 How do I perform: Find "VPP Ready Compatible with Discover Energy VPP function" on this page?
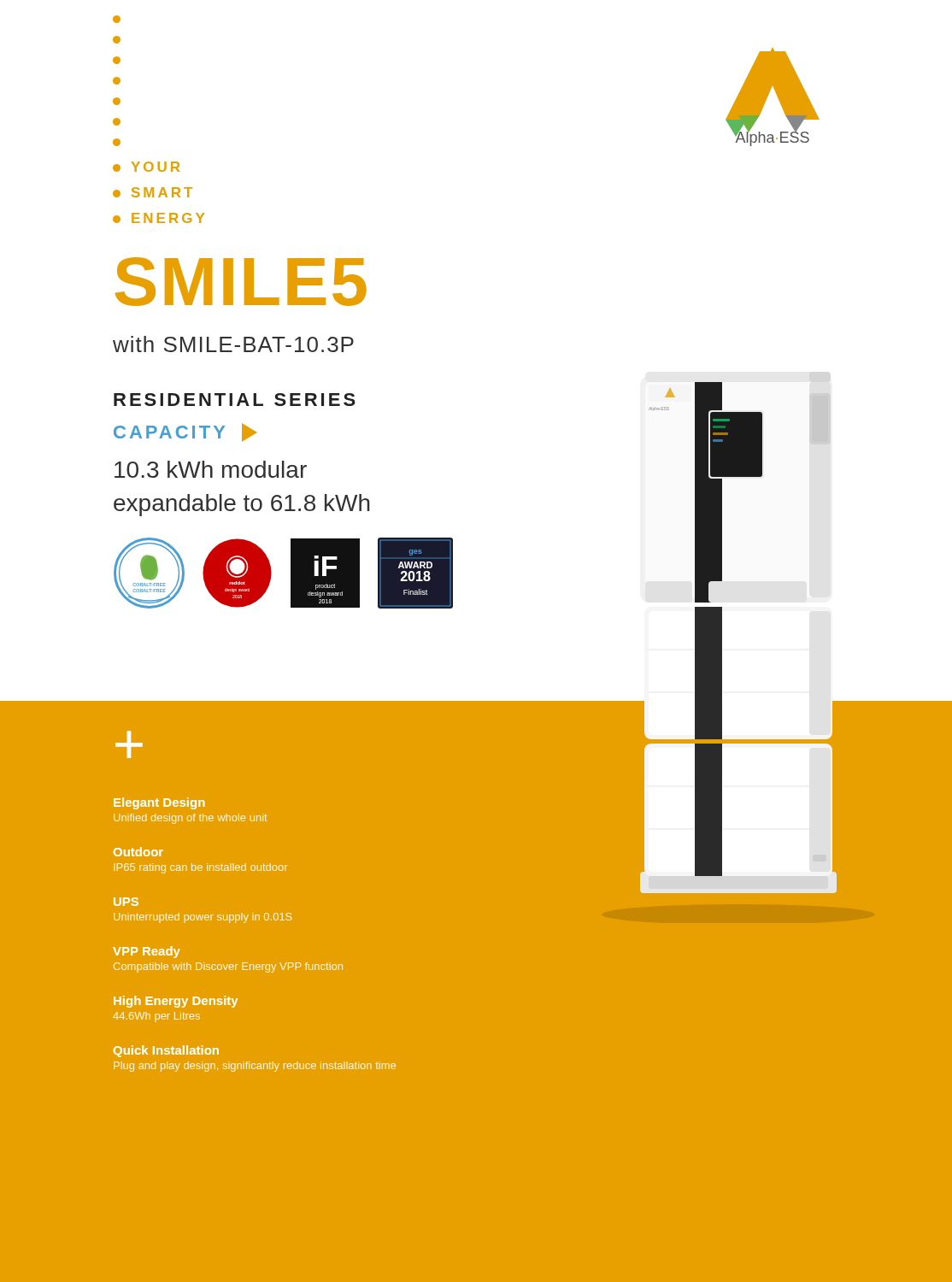[x=228, y=958]
